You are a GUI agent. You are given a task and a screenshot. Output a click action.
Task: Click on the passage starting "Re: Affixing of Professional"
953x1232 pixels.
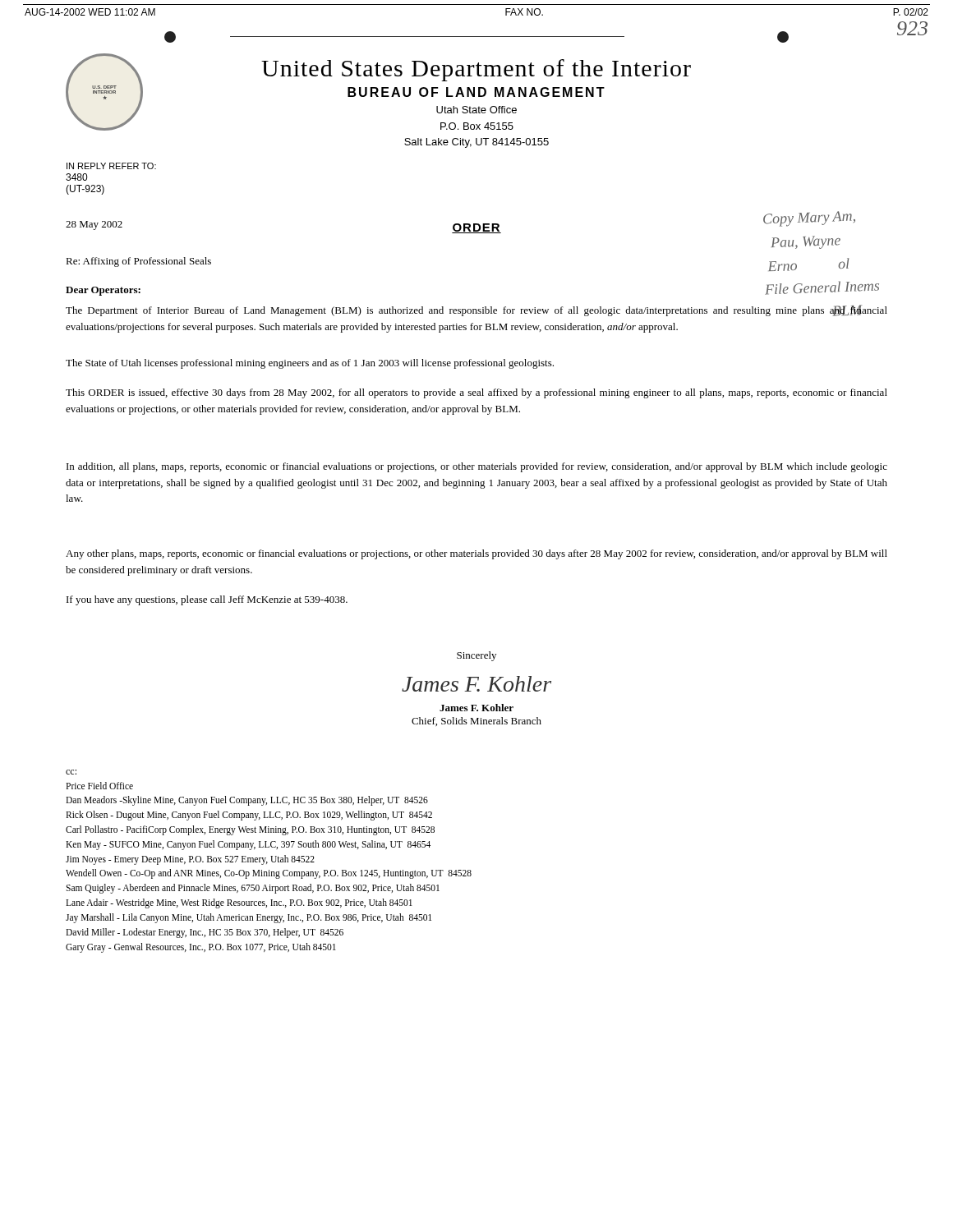pos(139,261)
